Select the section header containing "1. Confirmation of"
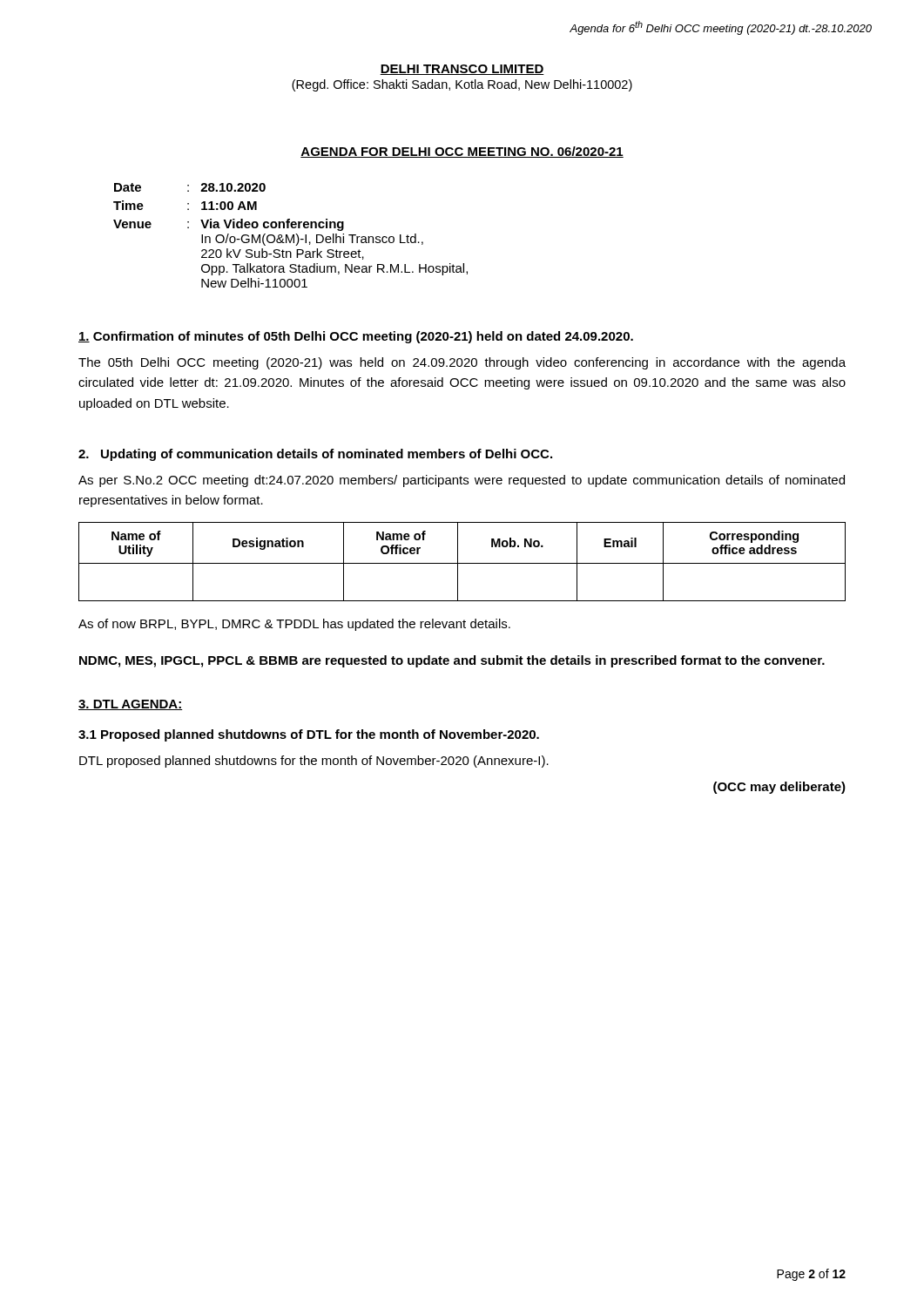This screenshot has width=924, height=1307. point(356,336)
